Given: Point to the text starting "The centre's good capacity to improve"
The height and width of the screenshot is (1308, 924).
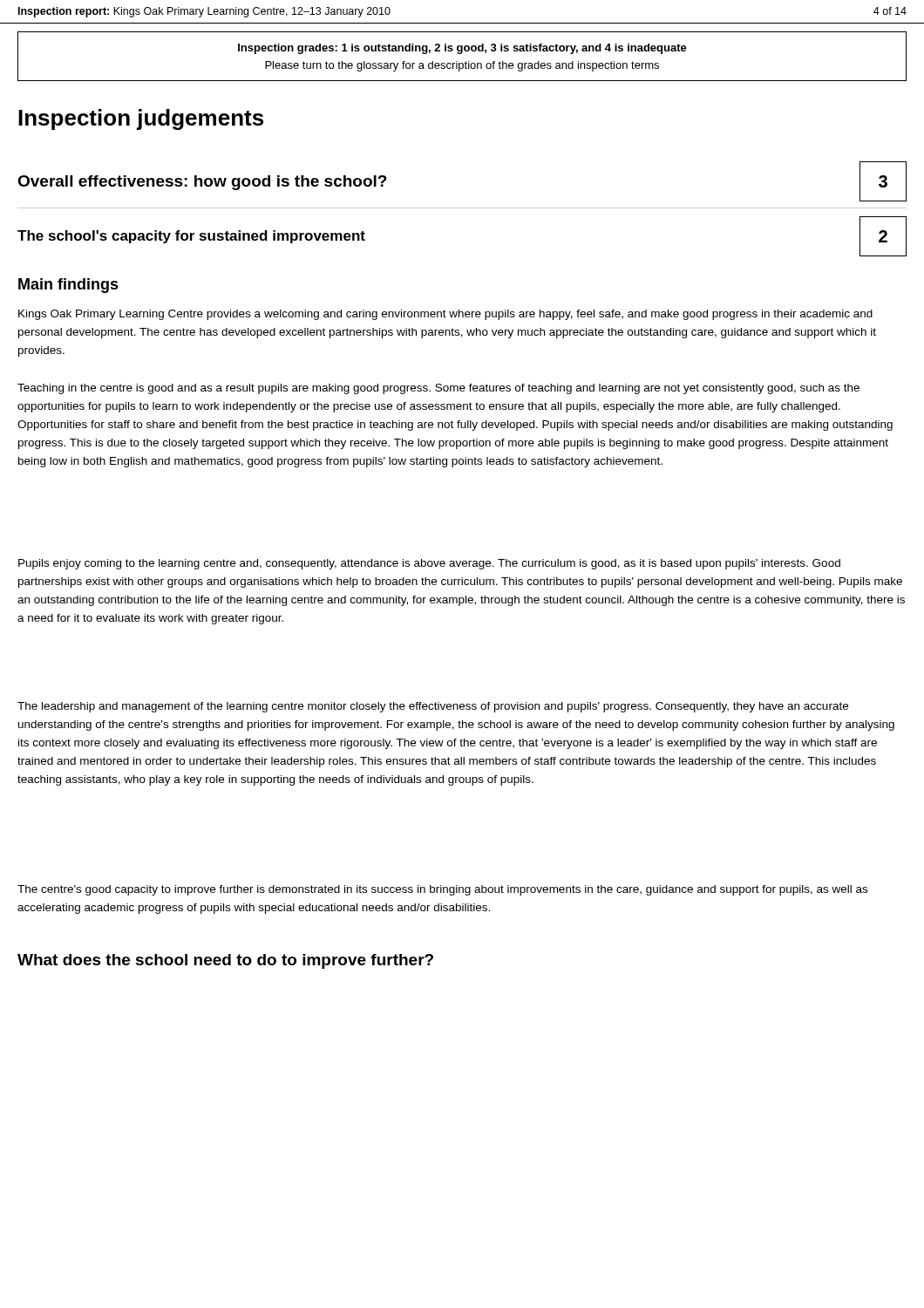Looking at the screenshot, I should point(443,898).
